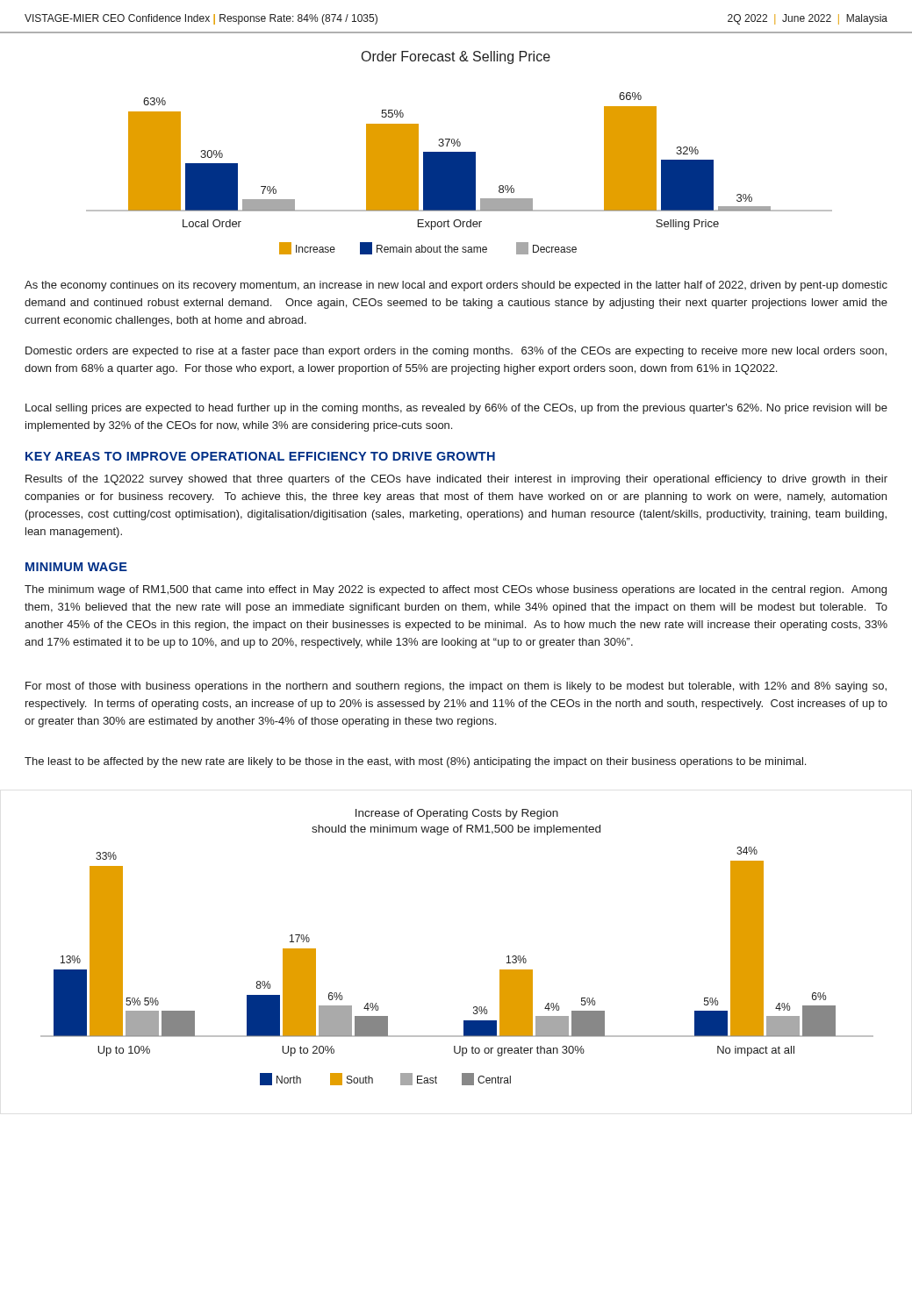This screenshot has height=1316, width=912.
Task: Where is the passage that starts "Domestic orders are expected"?
Action: point(456,359)
